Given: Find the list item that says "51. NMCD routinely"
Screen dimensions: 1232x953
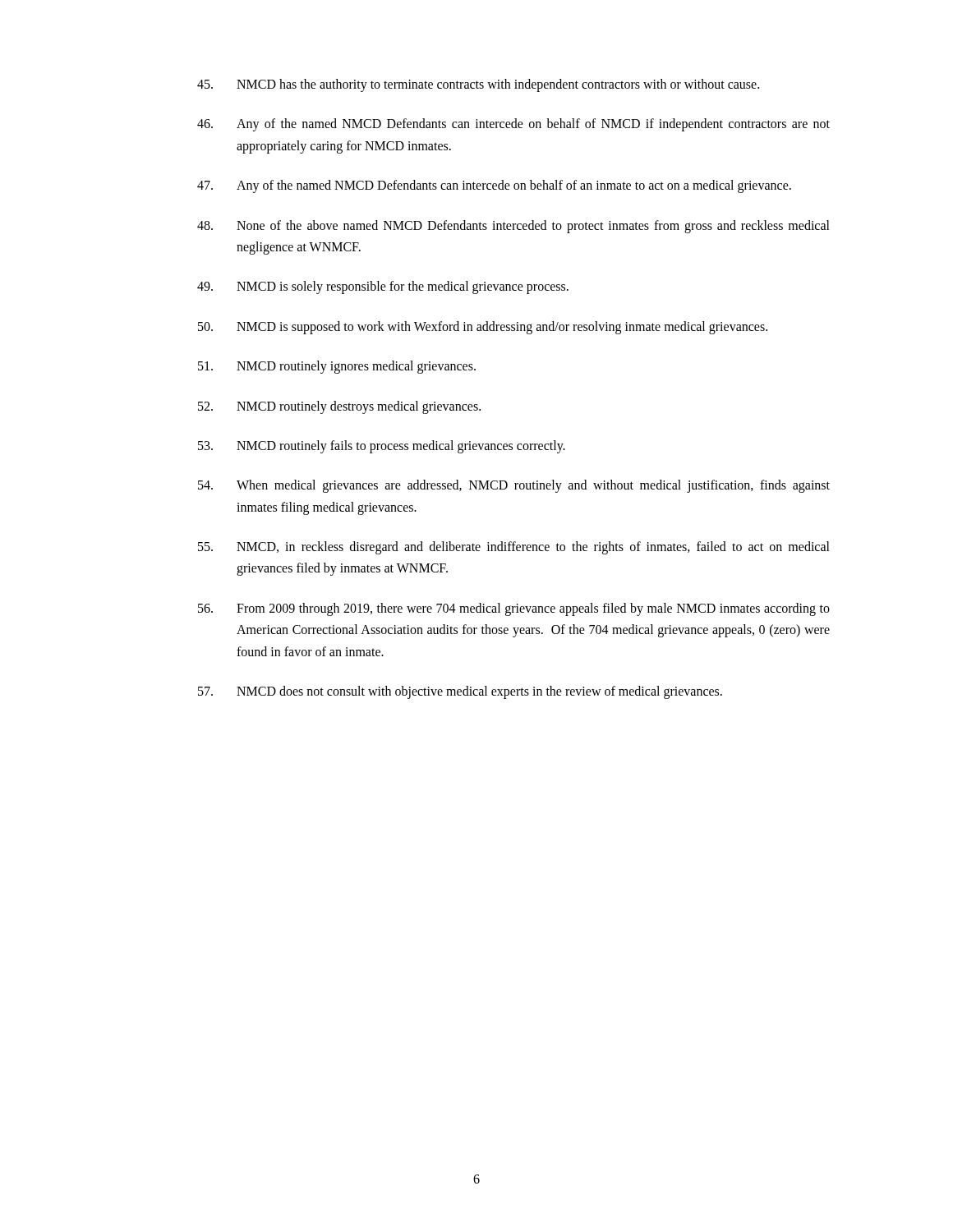Looking at the screenshot, I should click(x=476, y=367).
